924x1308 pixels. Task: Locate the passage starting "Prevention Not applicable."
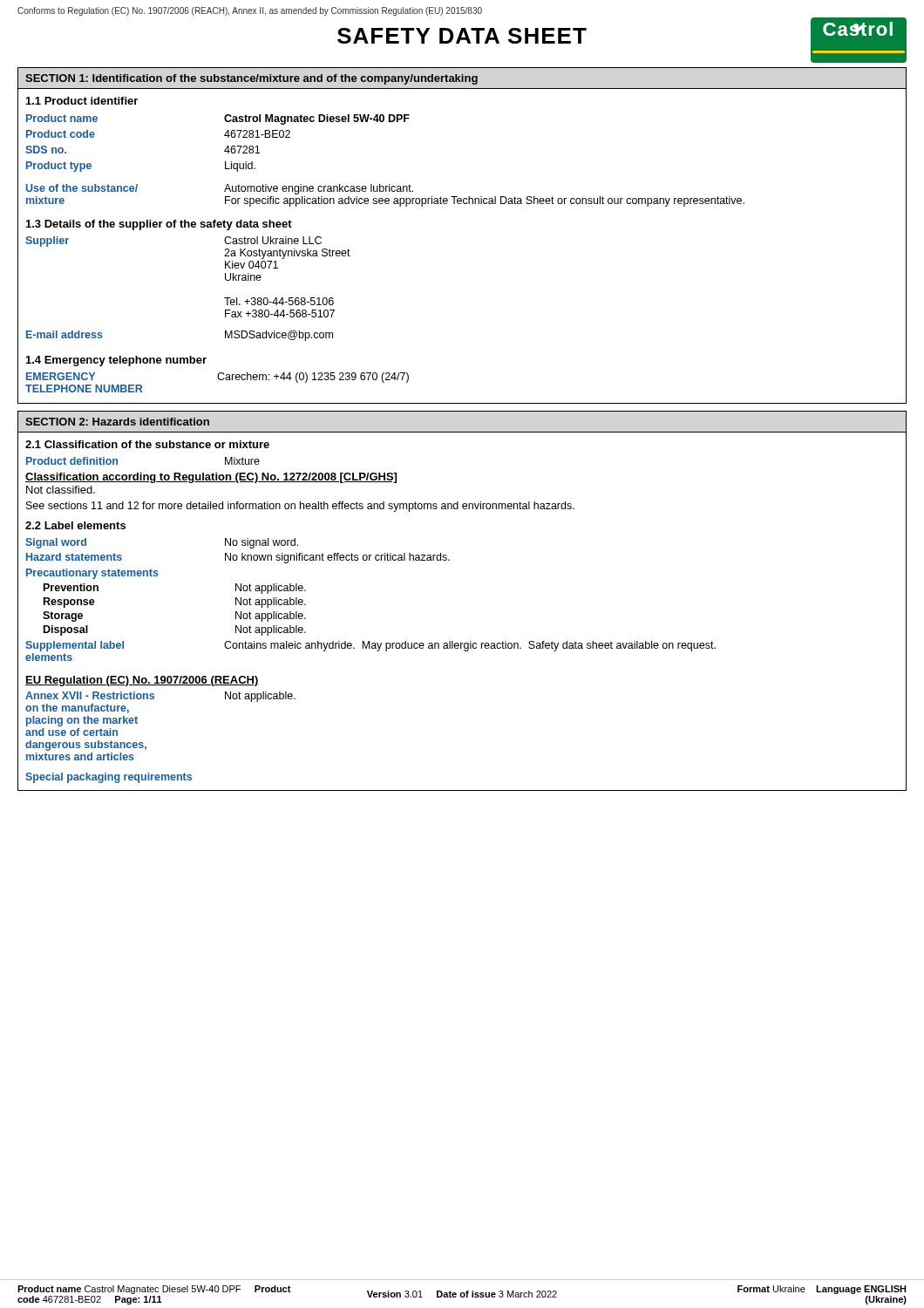75,588
